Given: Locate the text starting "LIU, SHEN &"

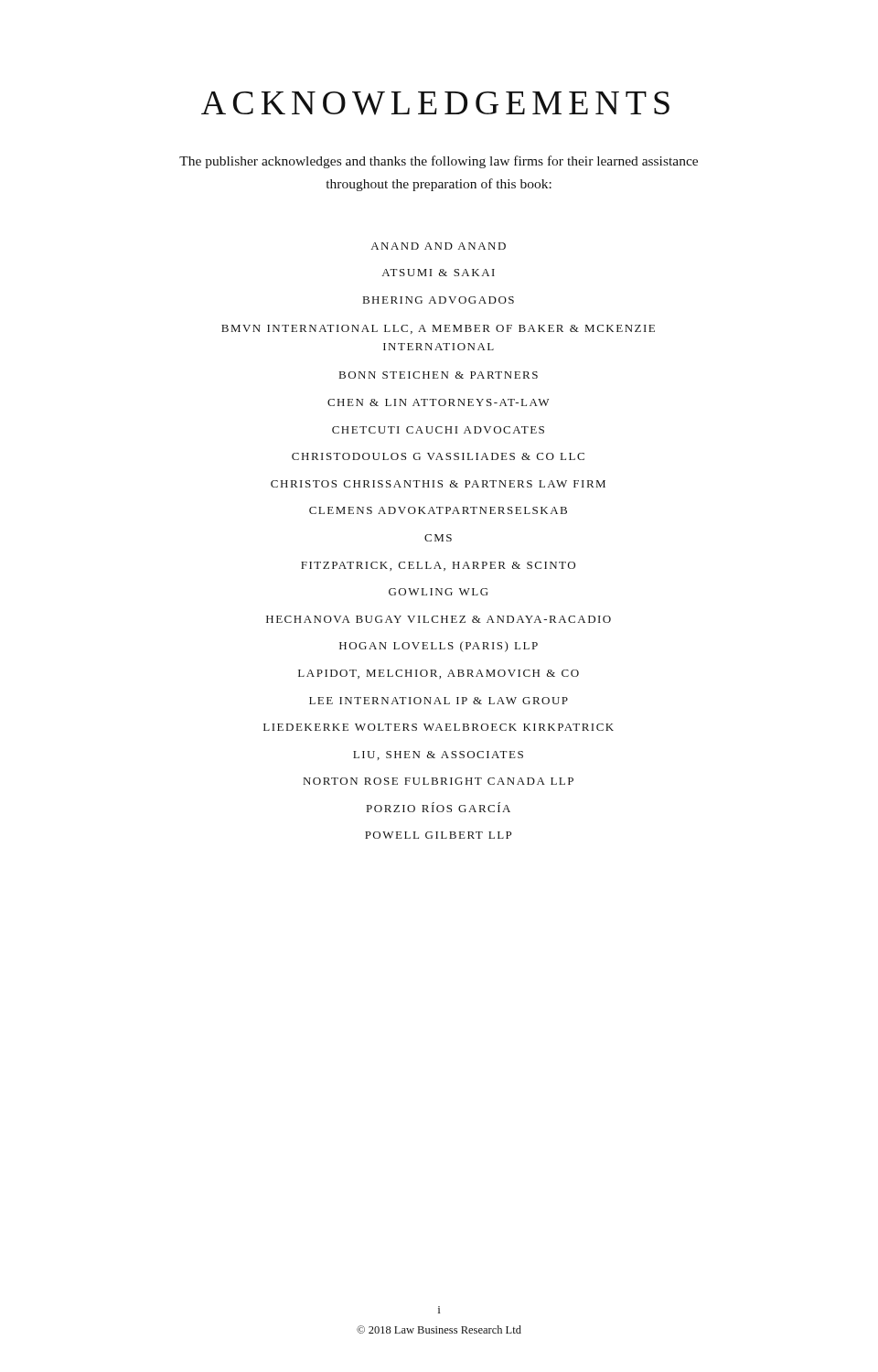Looking at the screenshot, I should point(439,754).
